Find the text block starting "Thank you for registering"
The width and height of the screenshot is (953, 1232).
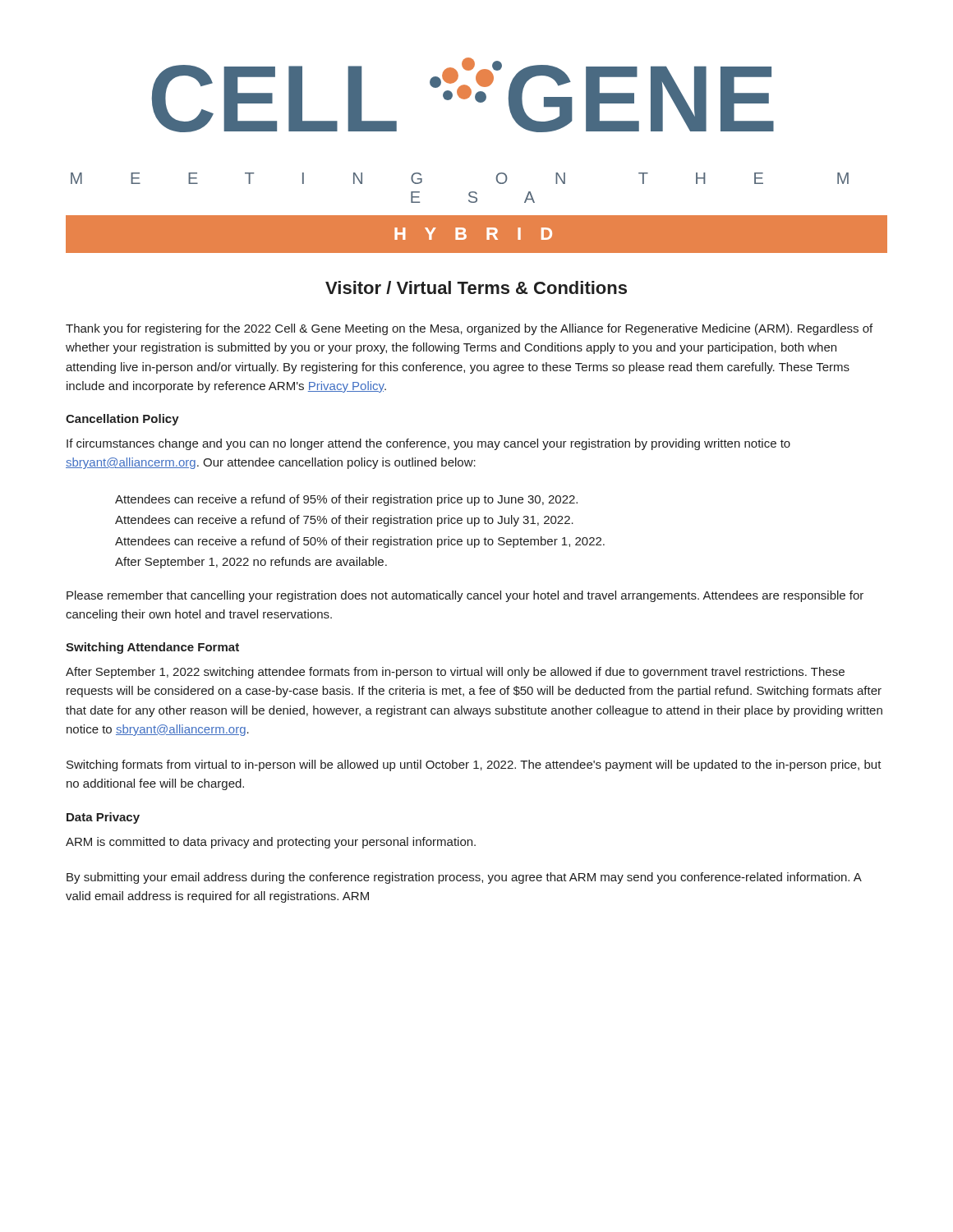click(x=469, y=357)
